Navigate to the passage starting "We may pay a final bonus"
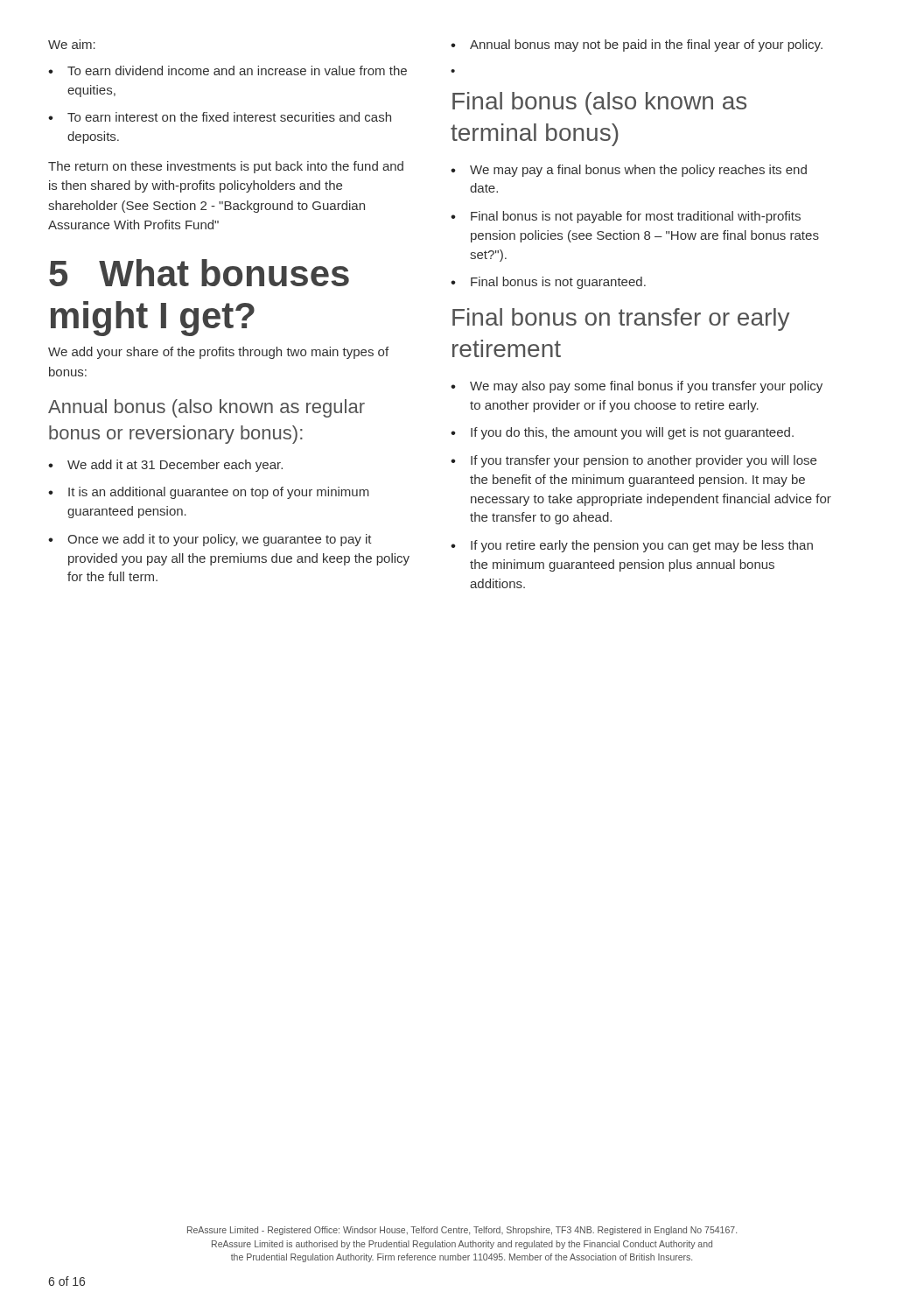This screenshot has width=924, height=1313. [x=641, y=179]
